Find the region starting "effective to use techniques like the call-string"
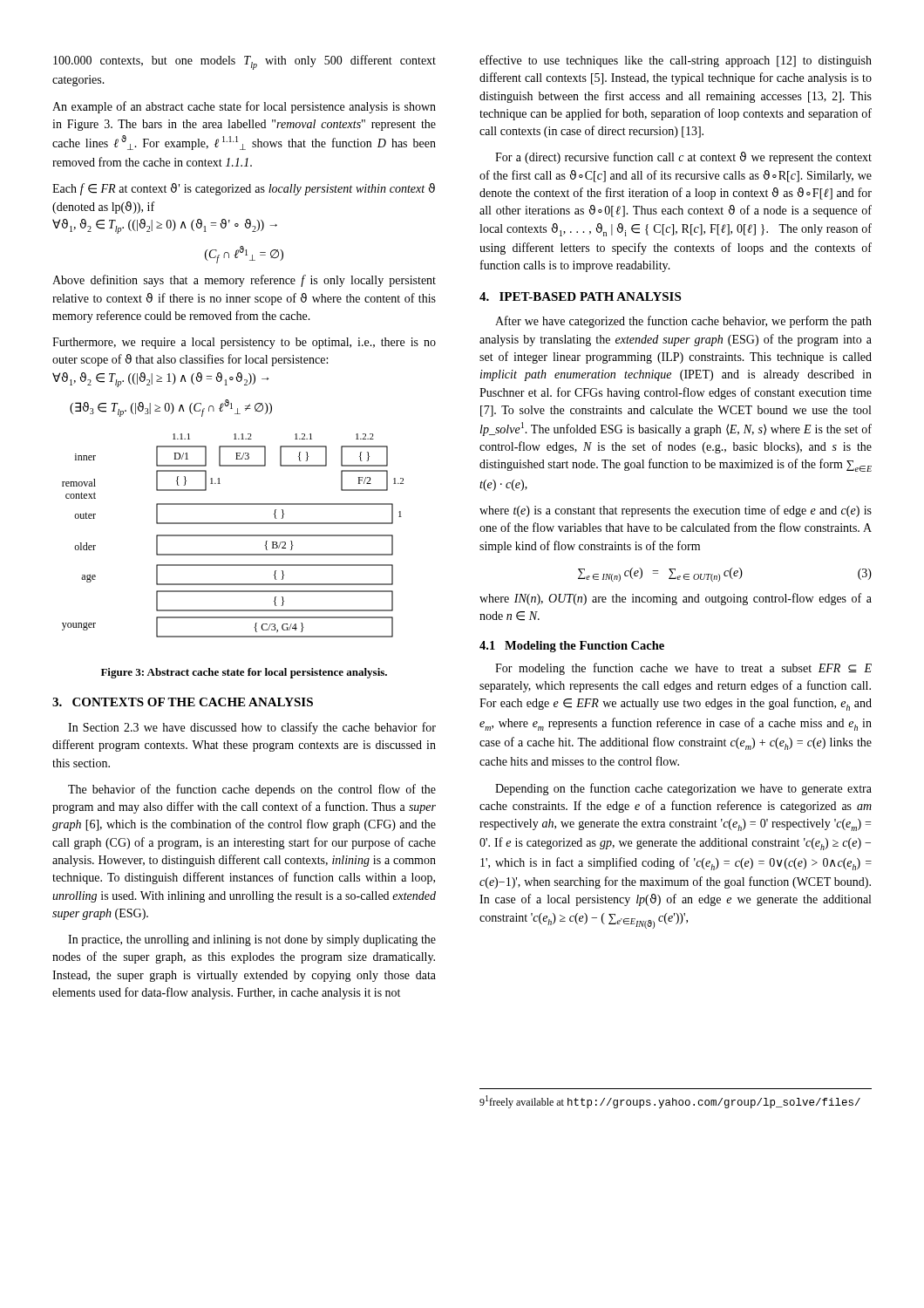The height and width of the screenshot is (1308, 924). tap(676, 164)
